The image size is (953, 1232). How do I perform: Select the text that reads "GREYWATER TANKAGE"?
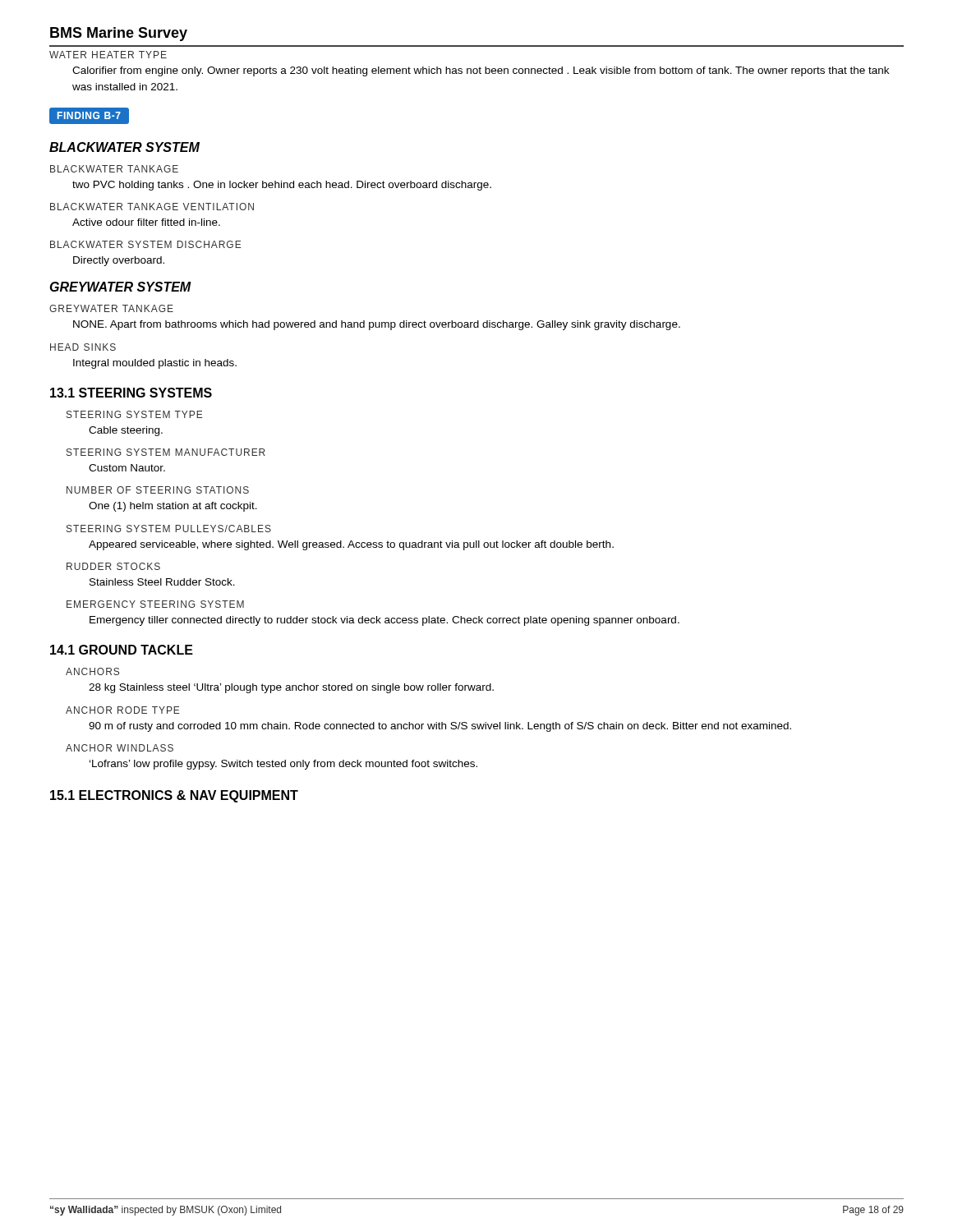point(112,309)
